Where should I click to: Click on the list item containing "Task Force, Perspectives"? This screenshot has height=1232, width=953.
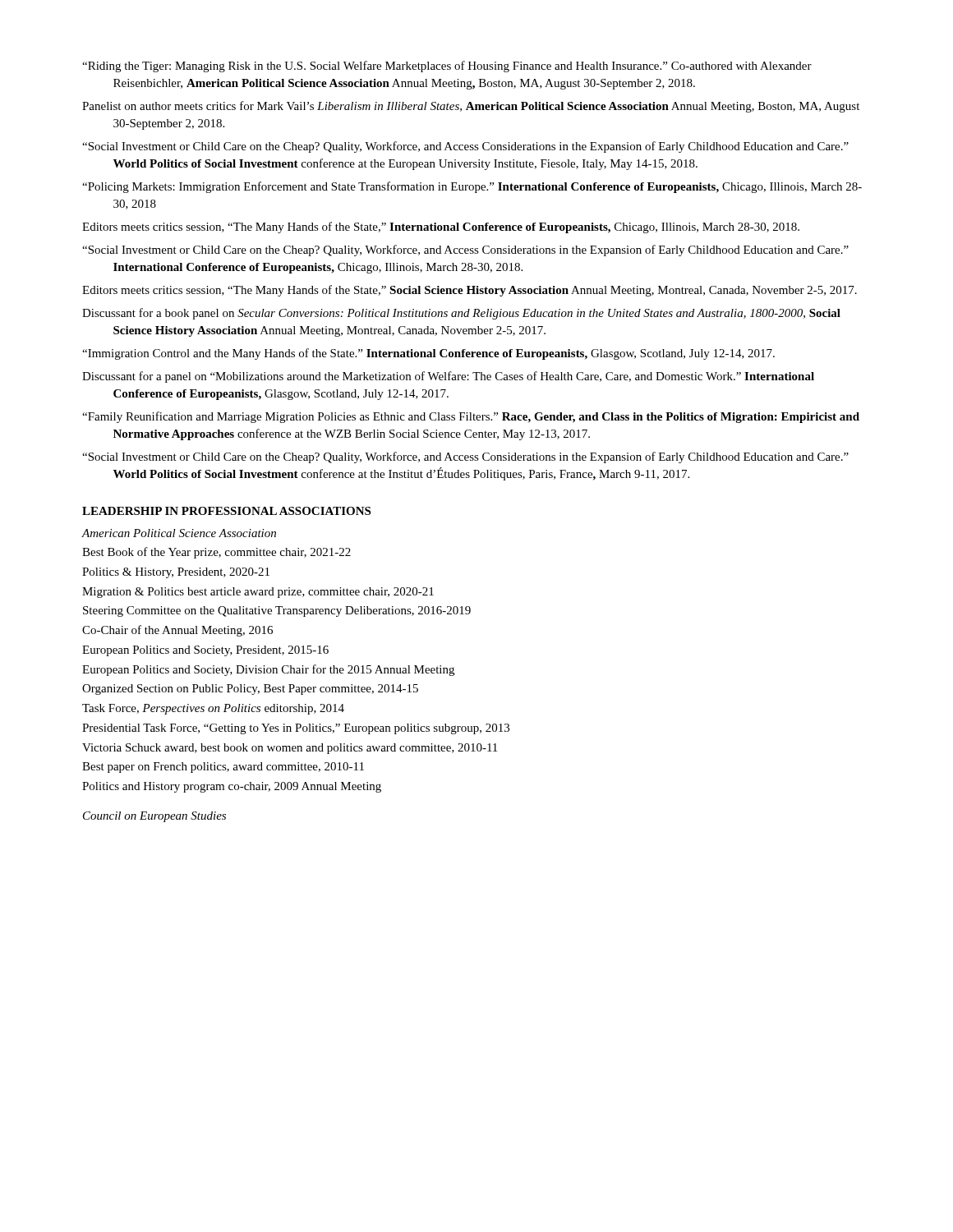coord(213,709)
